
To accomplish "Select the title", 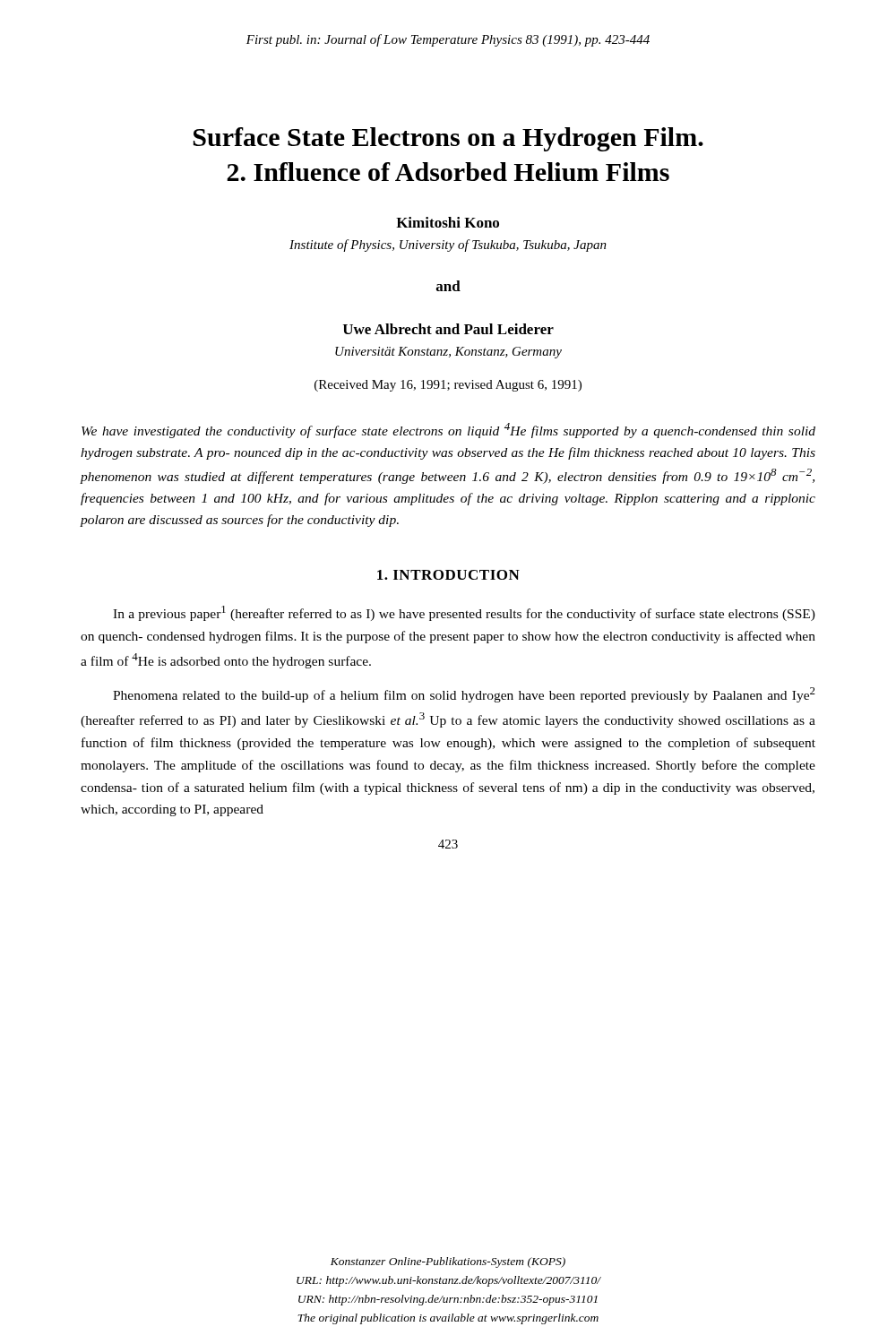I will (448, 154).
